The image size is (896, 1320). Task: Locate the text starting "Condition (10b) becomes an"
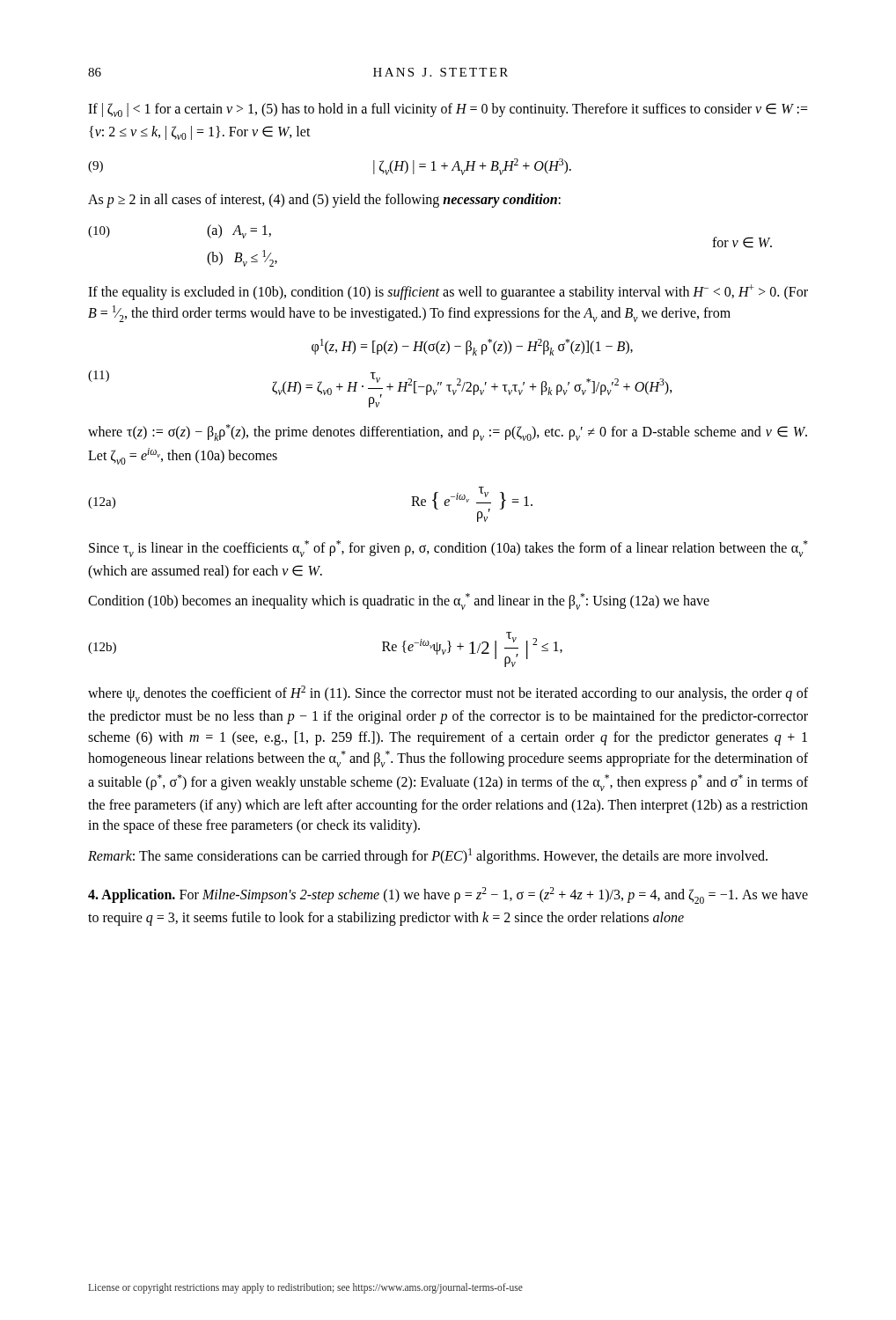[448, 602]
